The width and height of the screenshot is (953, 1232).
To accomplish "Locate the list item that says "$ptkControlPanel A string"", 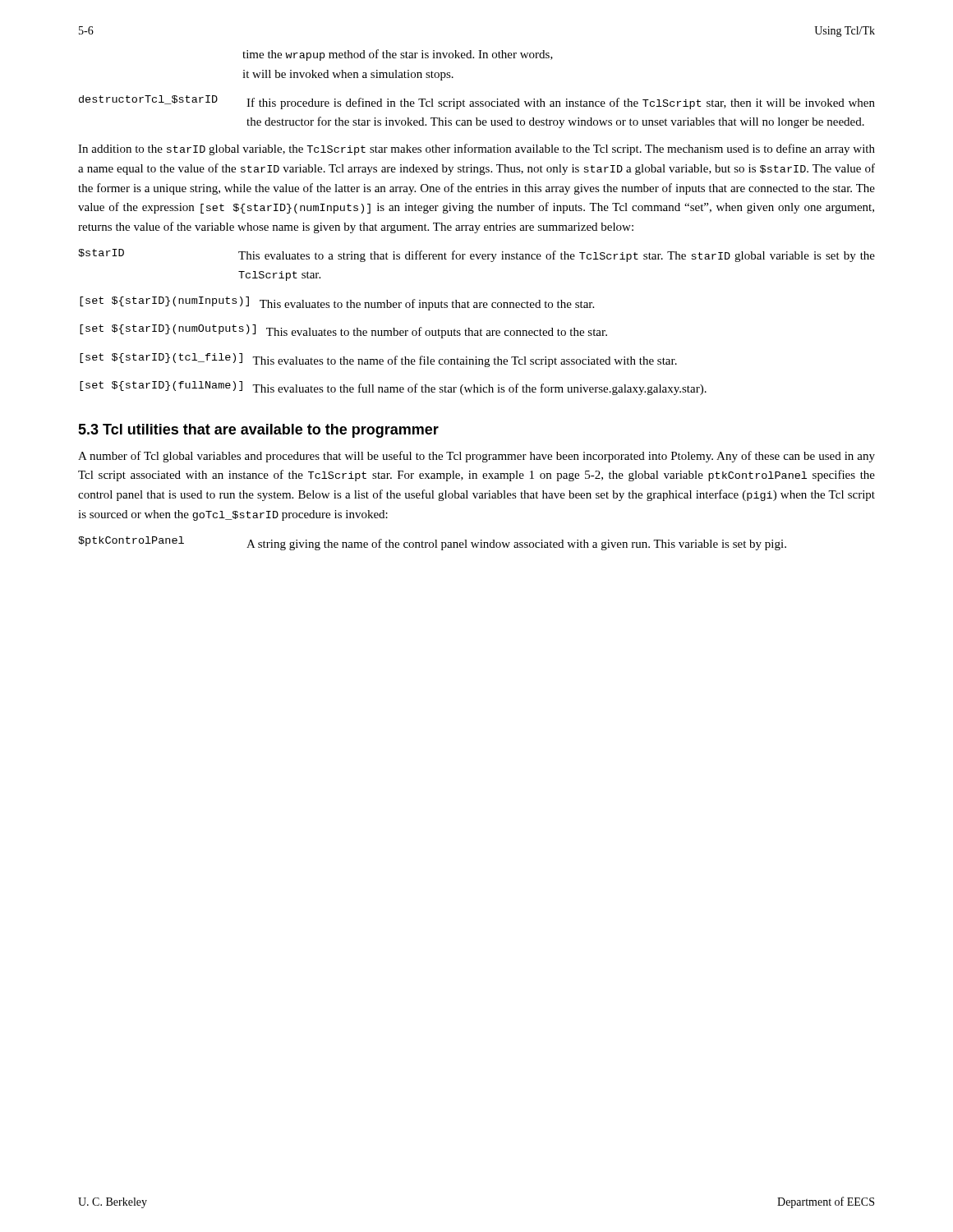I will pos(476,544).
